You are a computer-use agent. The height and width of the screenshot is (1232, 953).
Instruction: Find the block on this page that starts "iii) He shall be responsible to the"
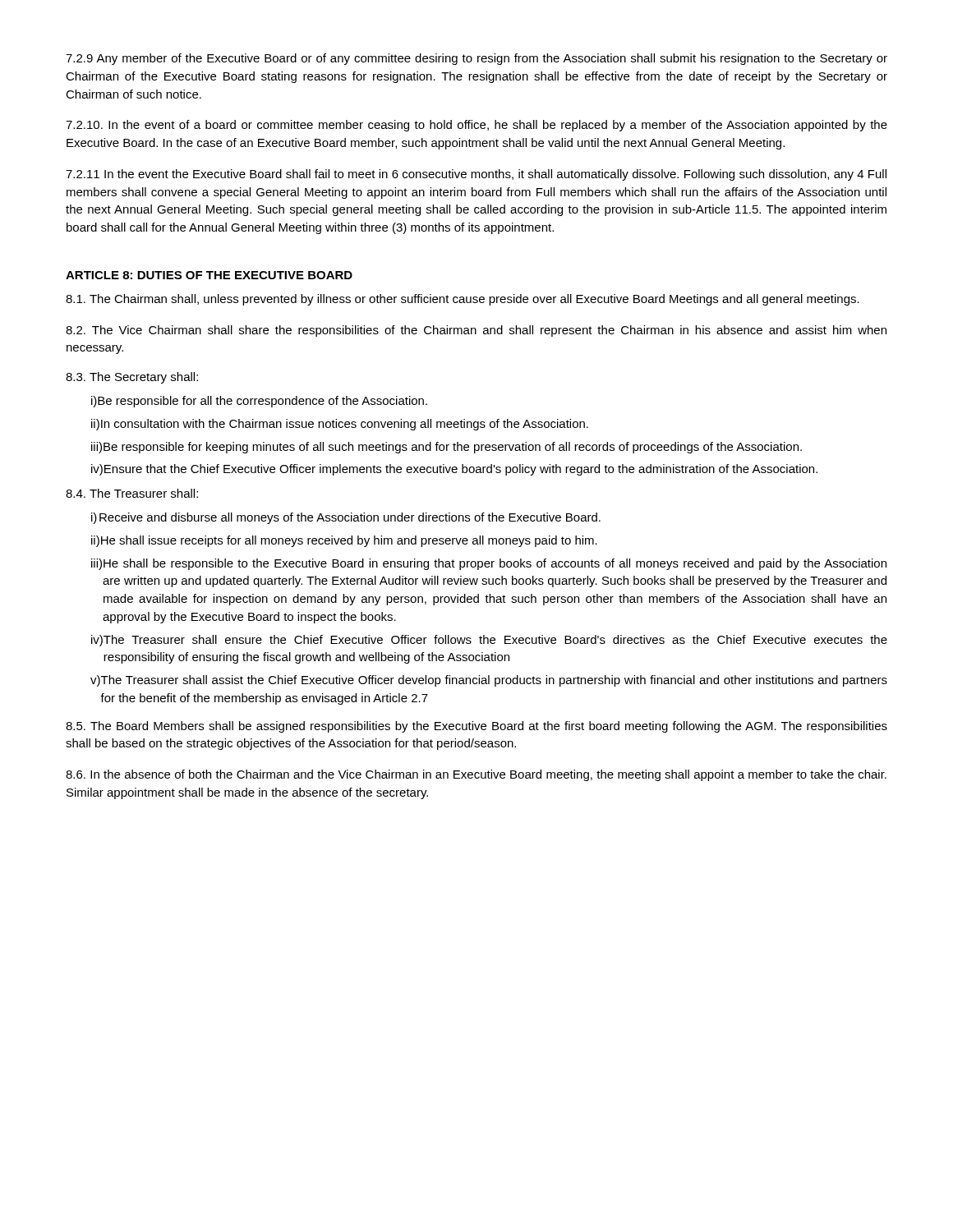[x=476, y=590]
